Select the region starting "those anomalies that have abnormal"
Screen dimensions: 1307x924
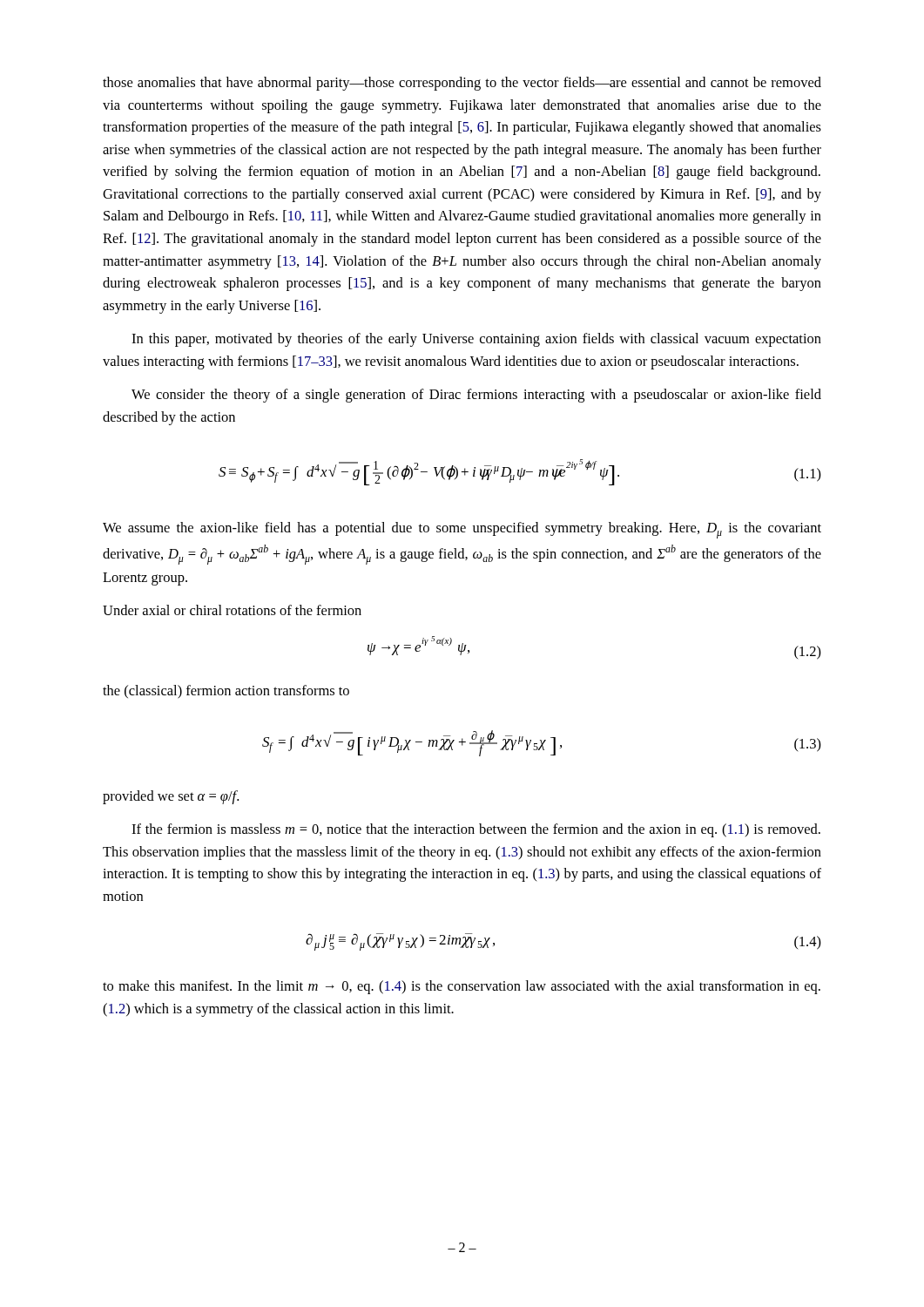pos(462,194)
